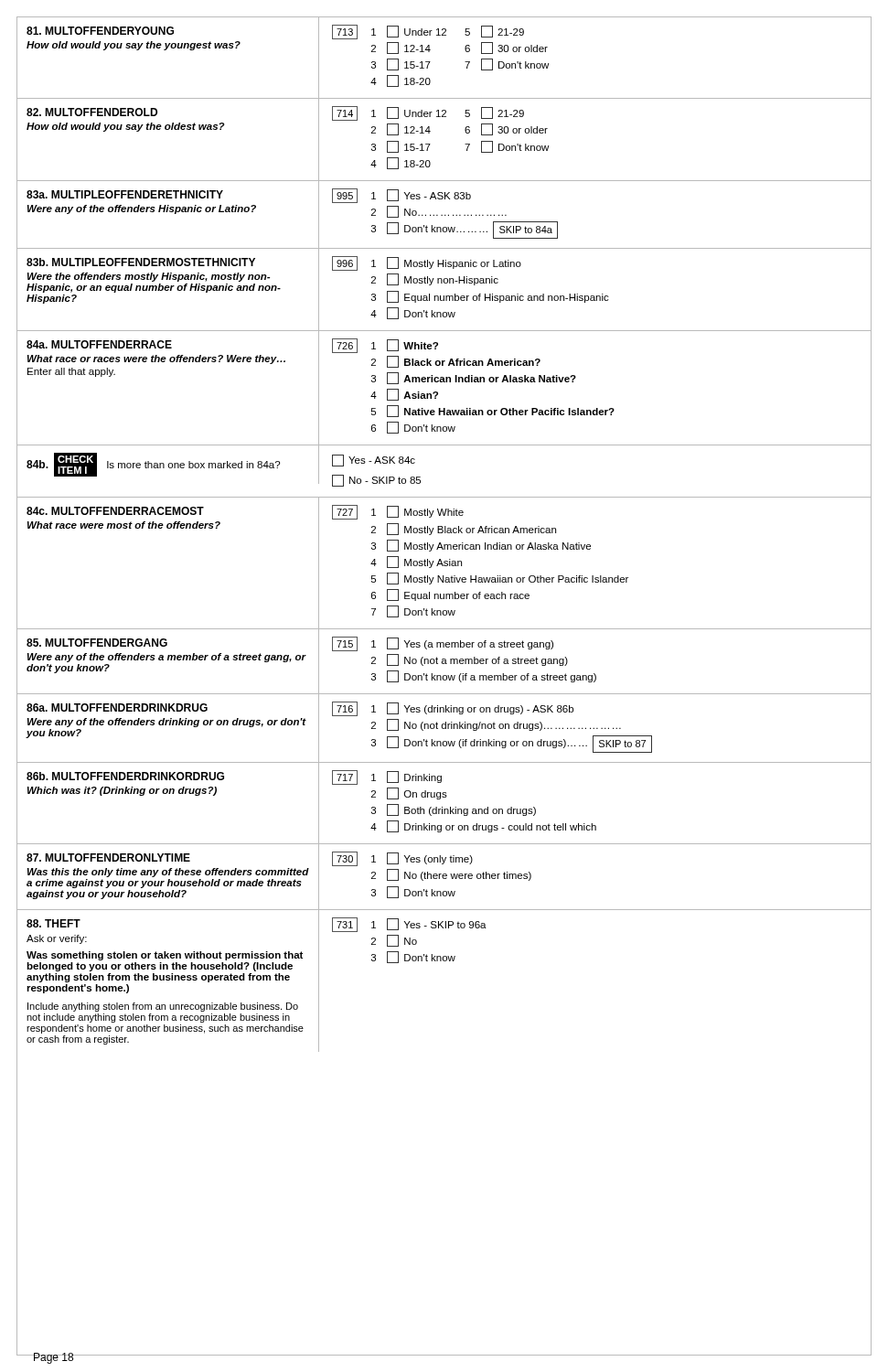Locate the table with the text "MULTOFFENDEROLD How old would"

(x=444, y=140)
